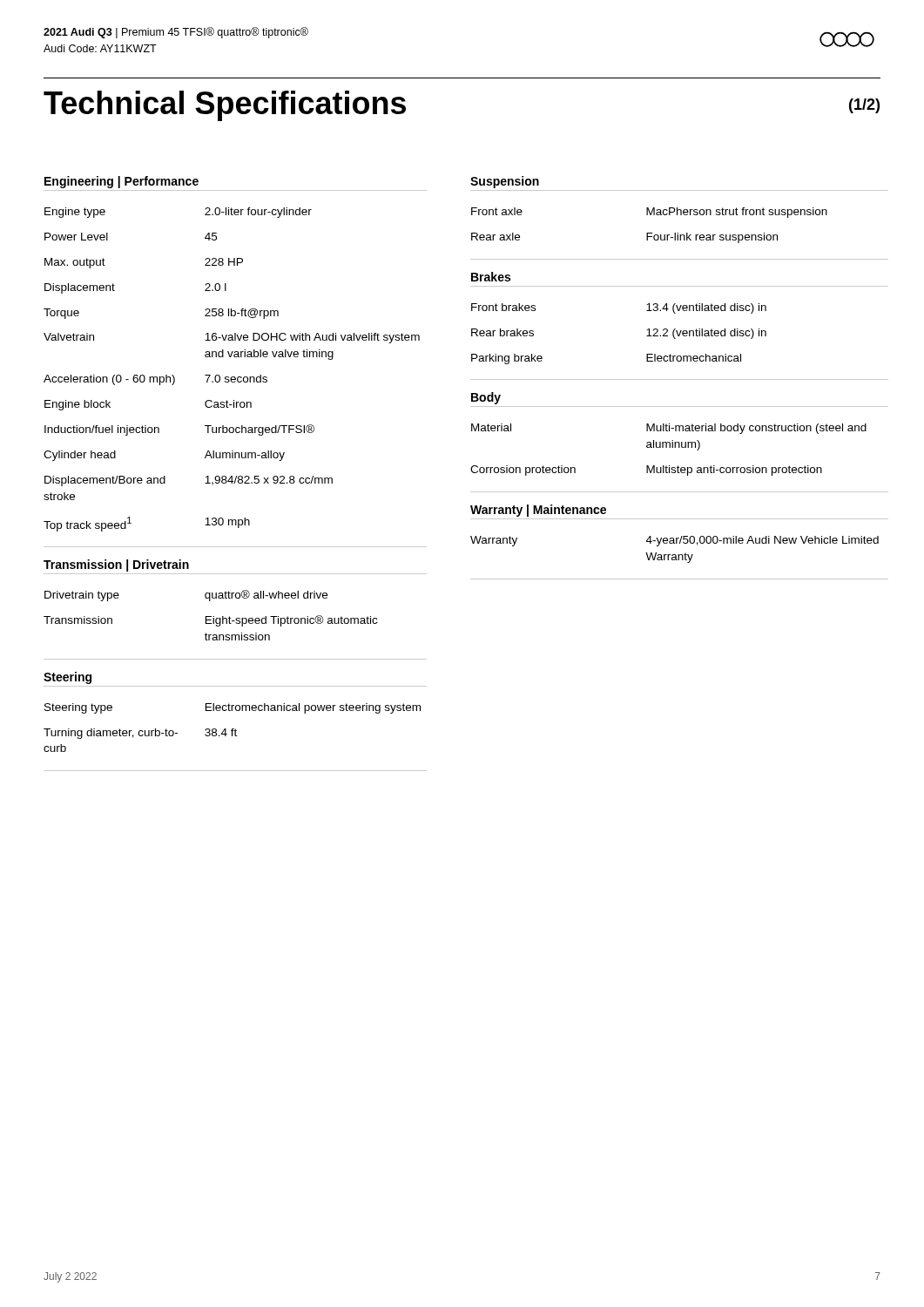Locate the table with the text "130 mph"
This screenshot has width=924, height=1307.
click(x=235, y=369)
